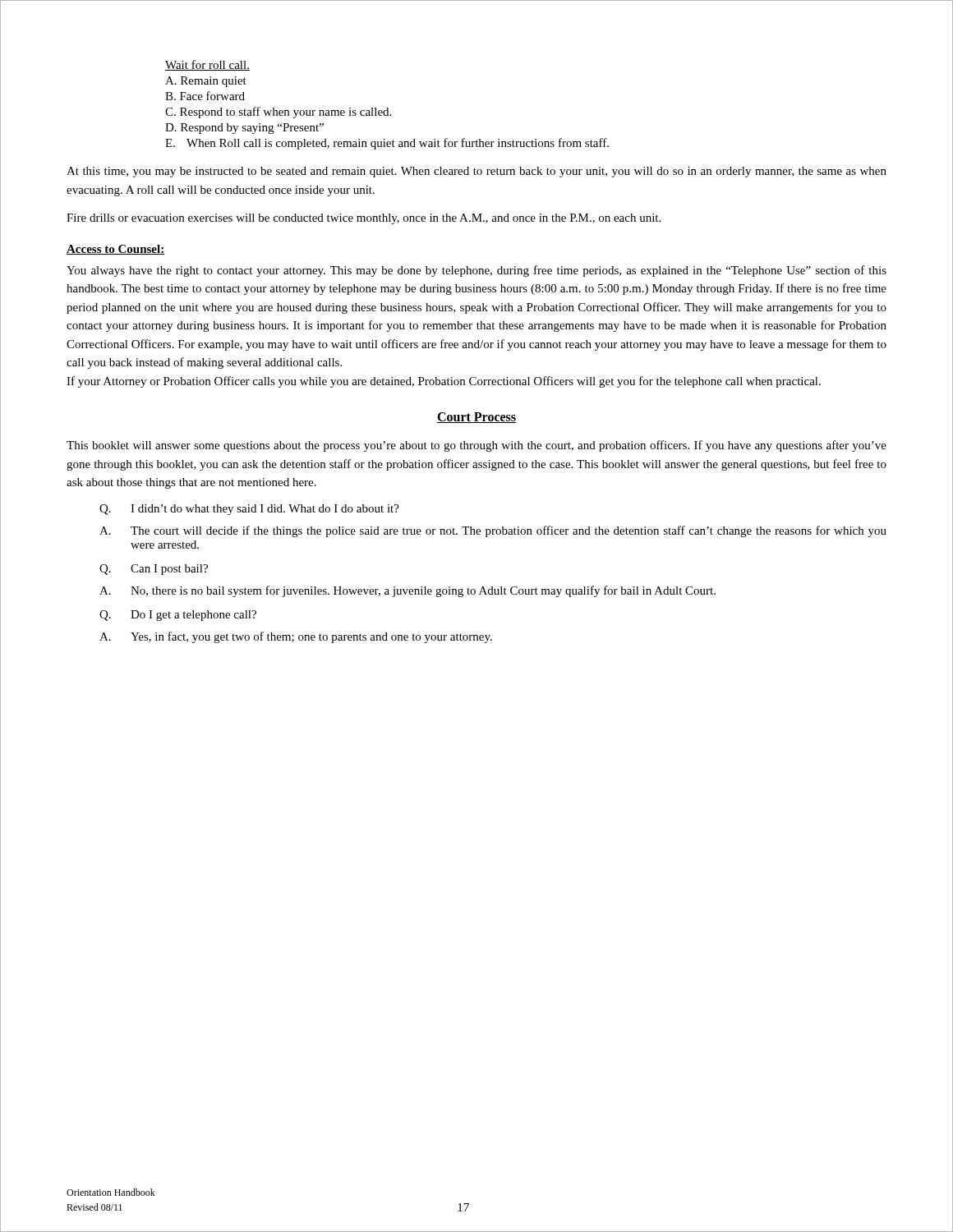953x1232 pixels.
Task: Find the text block containing "At this time, you"
Action: [476, 180]
